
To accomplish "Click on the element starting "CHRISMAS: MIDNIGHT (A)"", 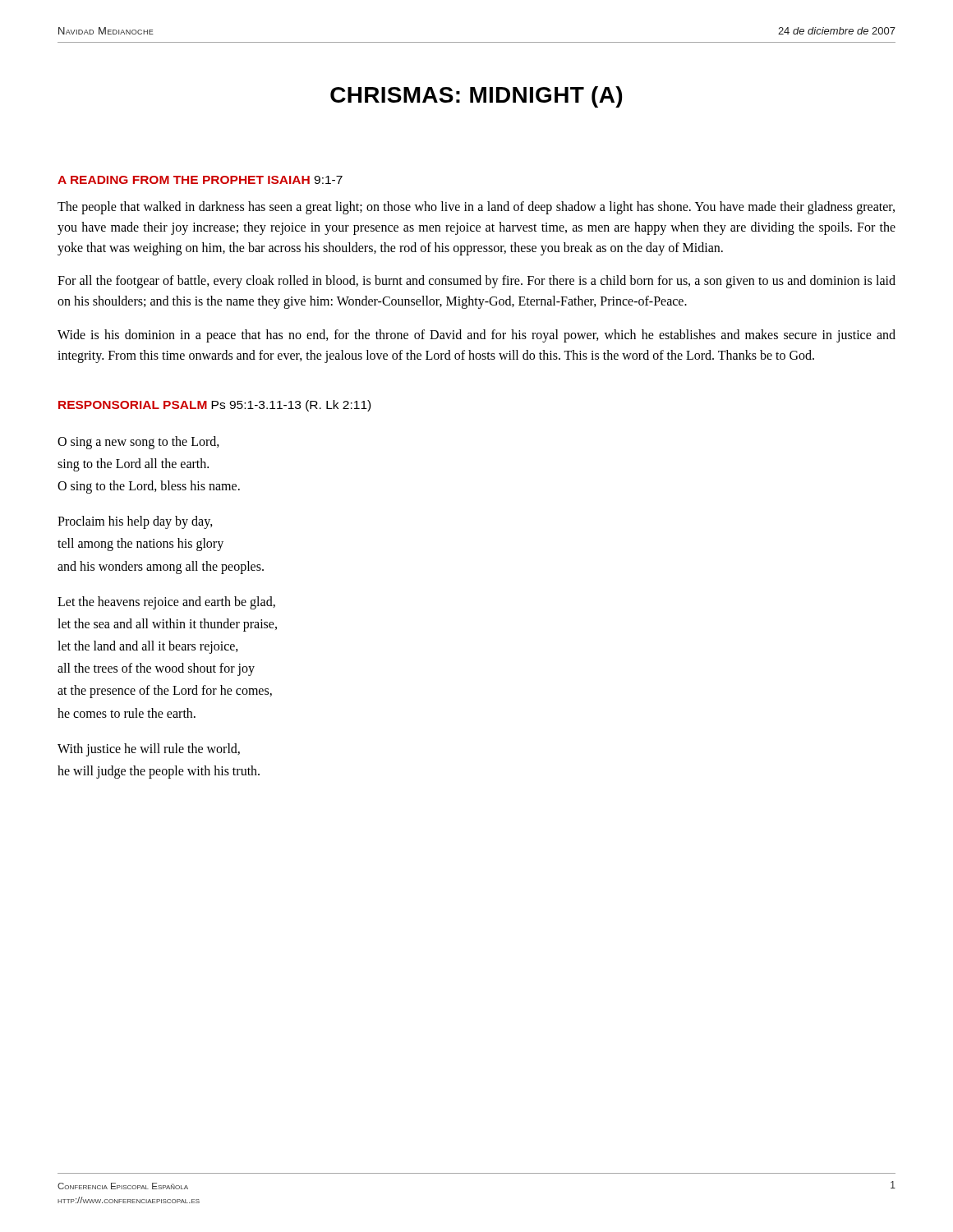I will tap(476, 95).
